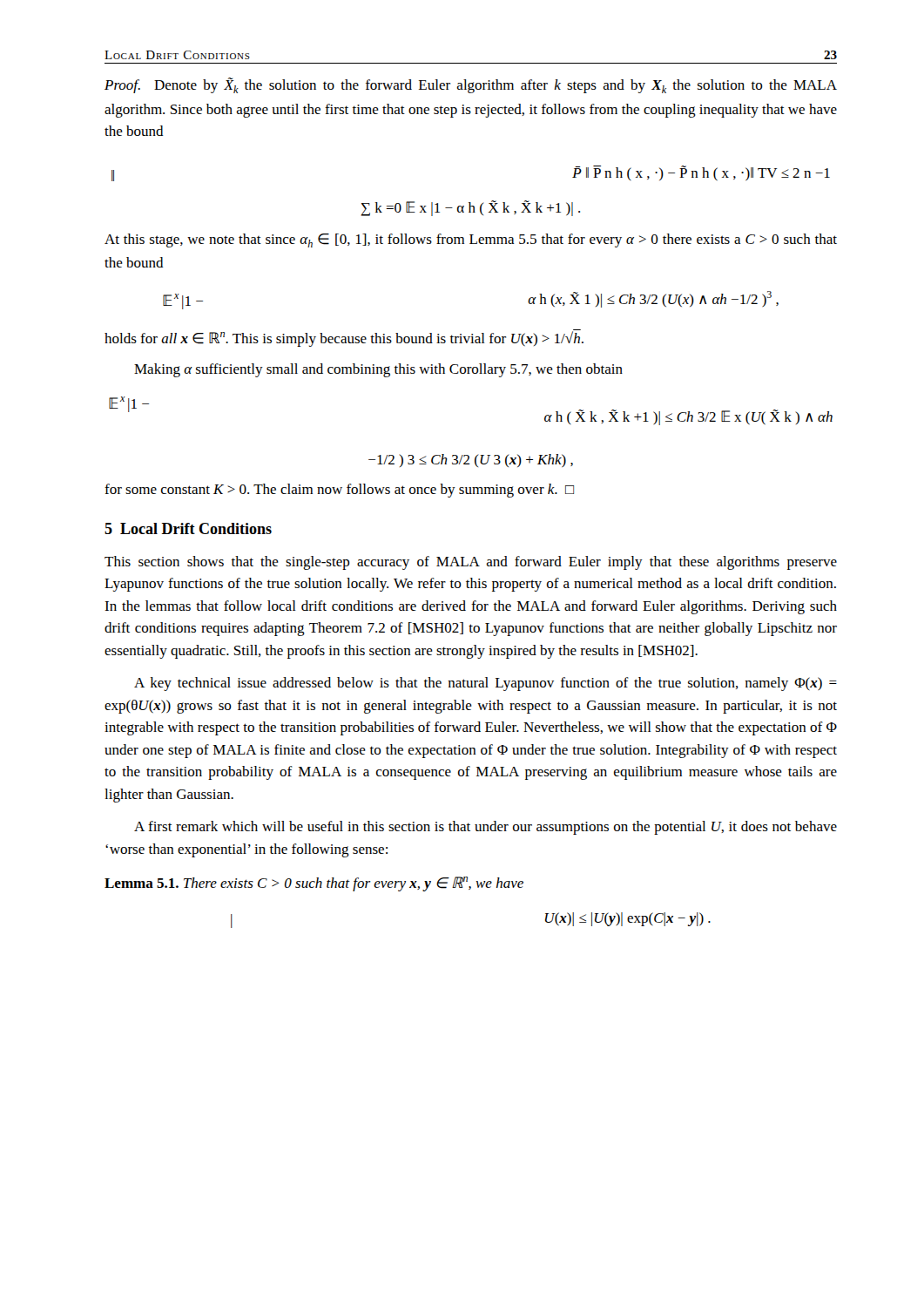Select the element starting "This section shows that the single-step accuracy"
Image resolution: width=924 pixels, height=1307 pixels.
tap(471, 606)
